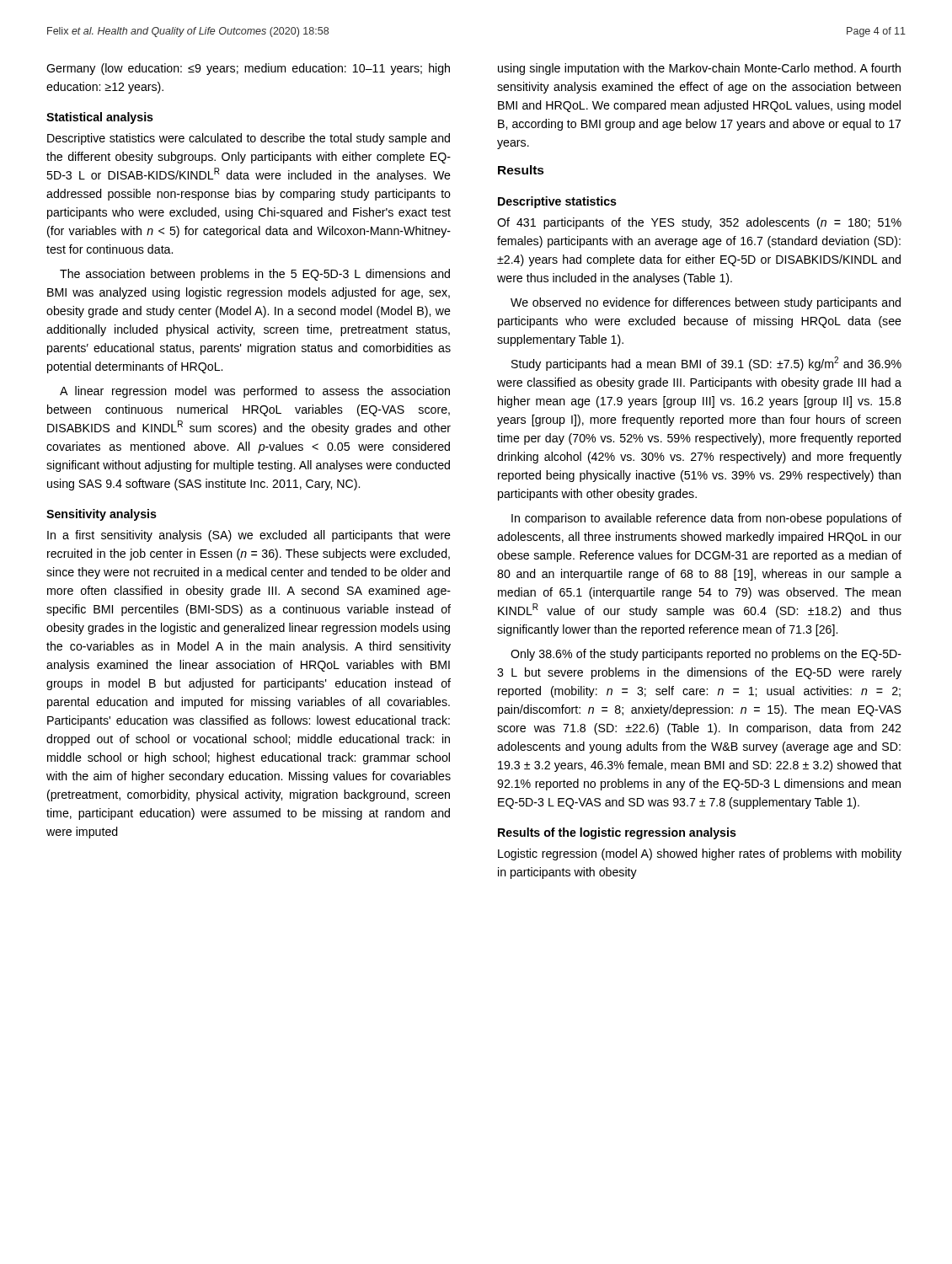Screen dimensions: 1264x952
Task: Find the region starting "Logistic regression (model A) showed"
Action: 699,863
